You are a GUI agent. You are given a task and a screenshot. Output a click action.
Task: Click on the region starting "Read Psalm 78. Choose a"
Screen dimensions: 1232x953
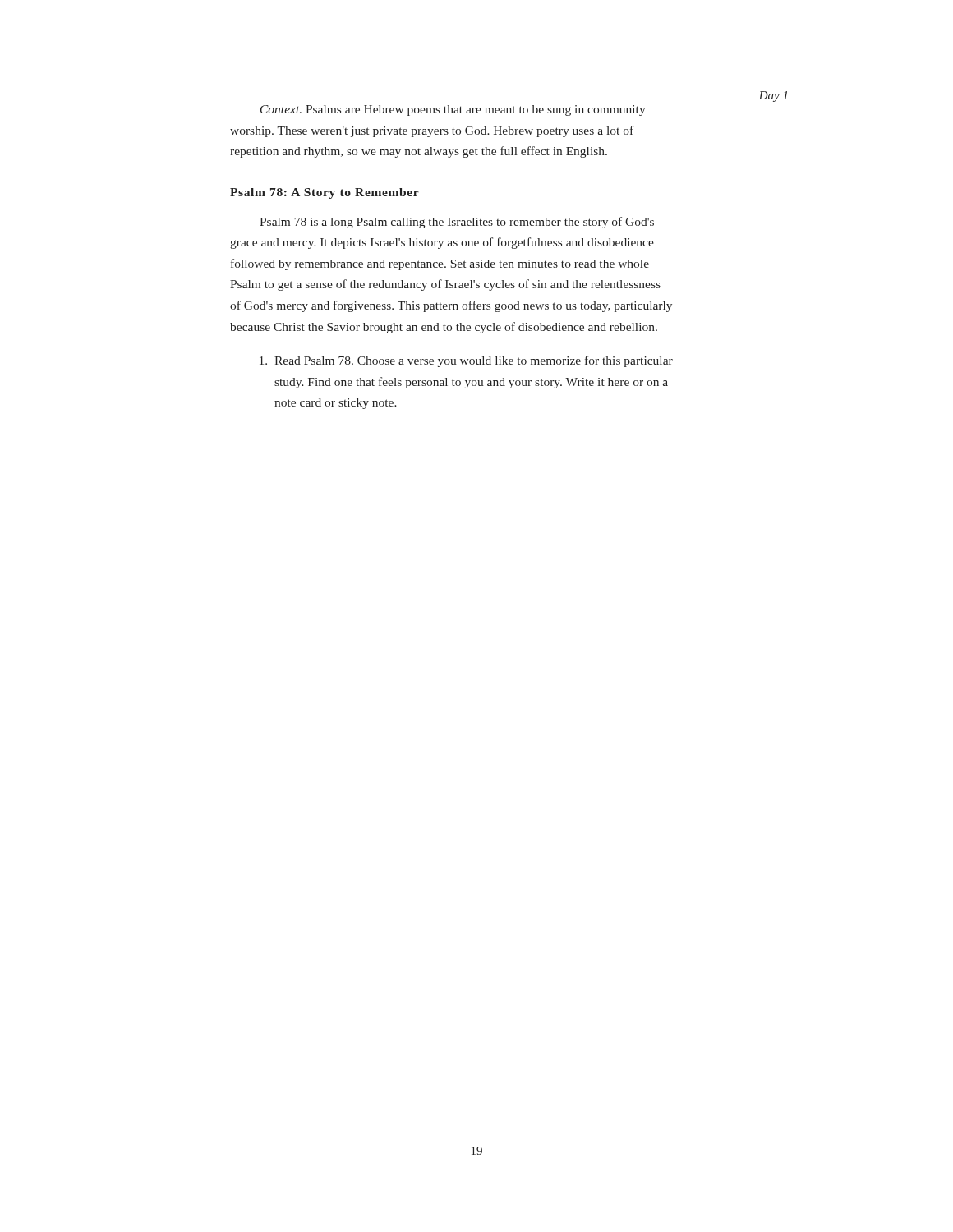point(459,381)
